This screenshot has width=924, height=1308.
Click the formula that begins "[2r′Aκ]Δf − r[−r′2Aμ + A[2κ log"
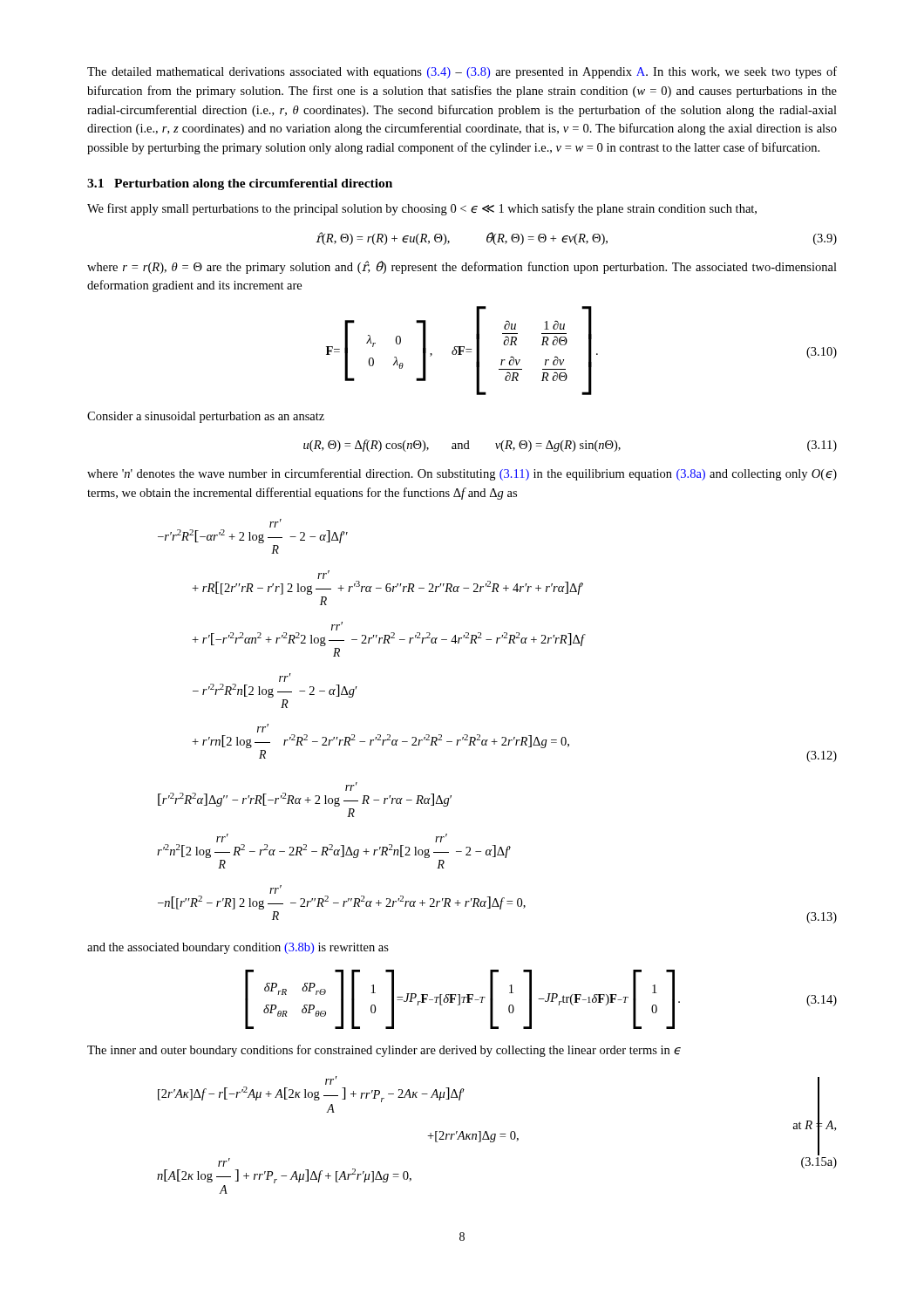[x=462, y=1136]
